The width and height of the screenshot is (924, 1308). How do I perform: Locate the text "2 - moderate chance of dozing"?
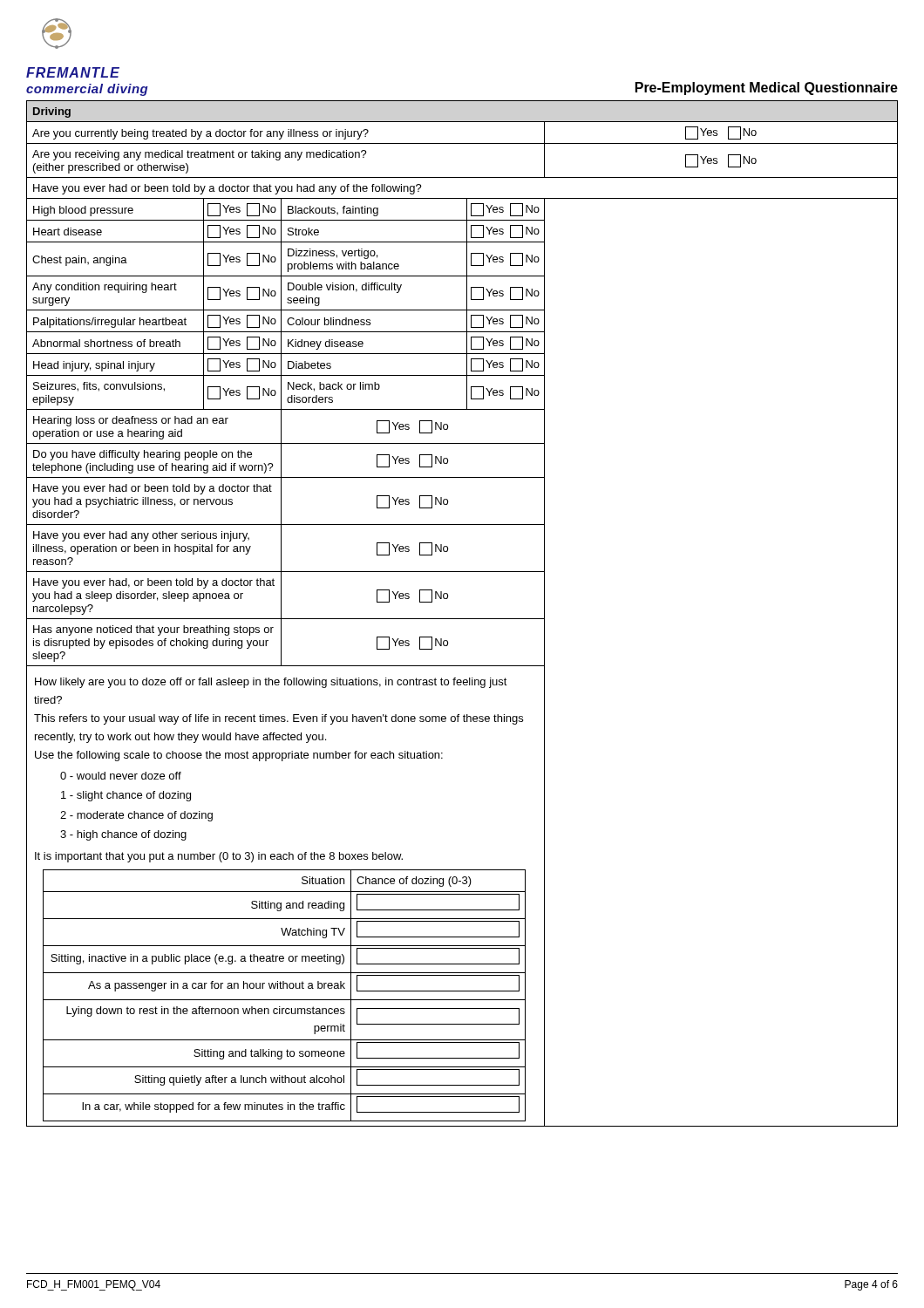(x=137, y=814)
